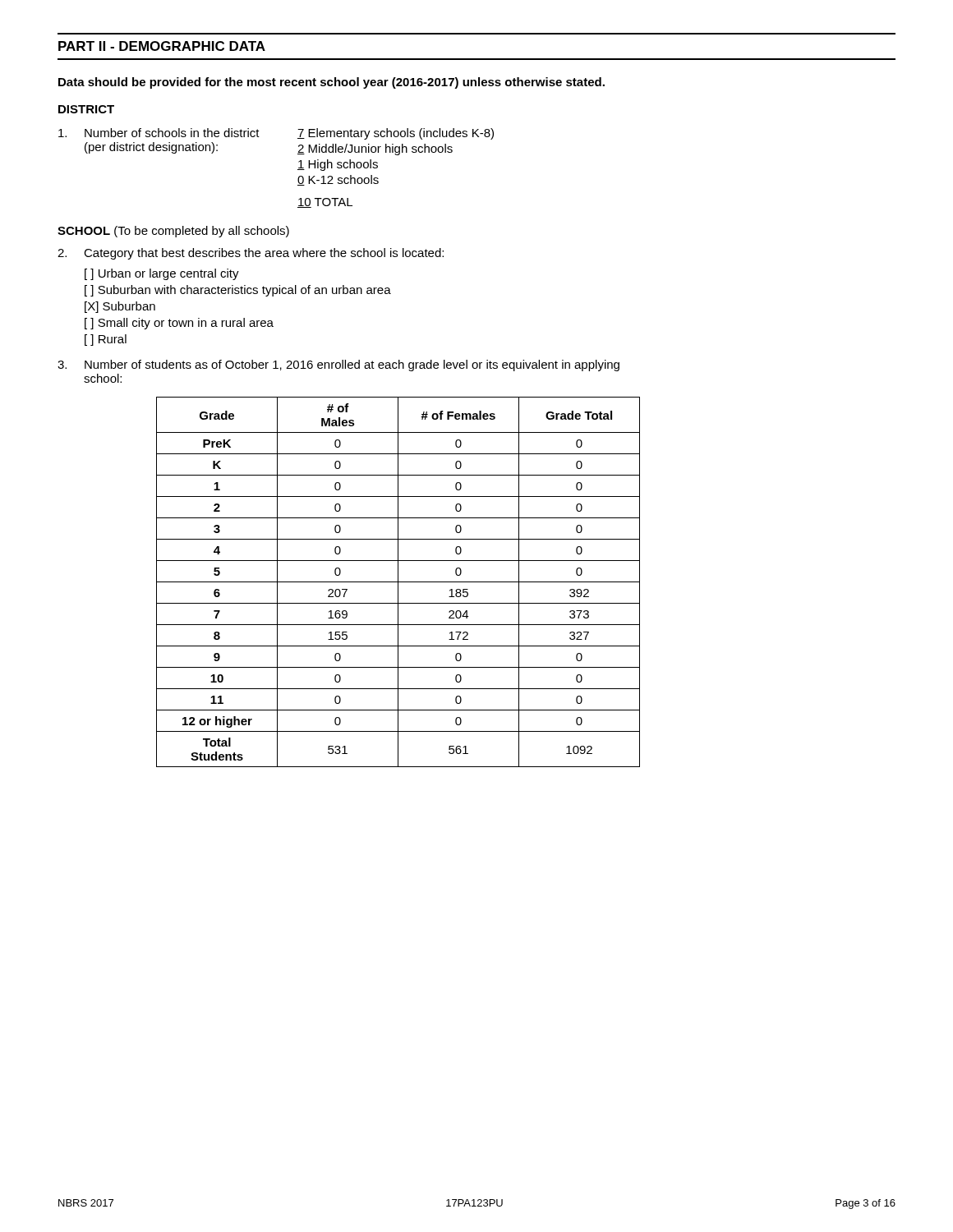Viewport: 953px width, 1232px height.
Task: Locate the text starting "Data should be provided for the most recent"
Action: (x=331, y=82)
